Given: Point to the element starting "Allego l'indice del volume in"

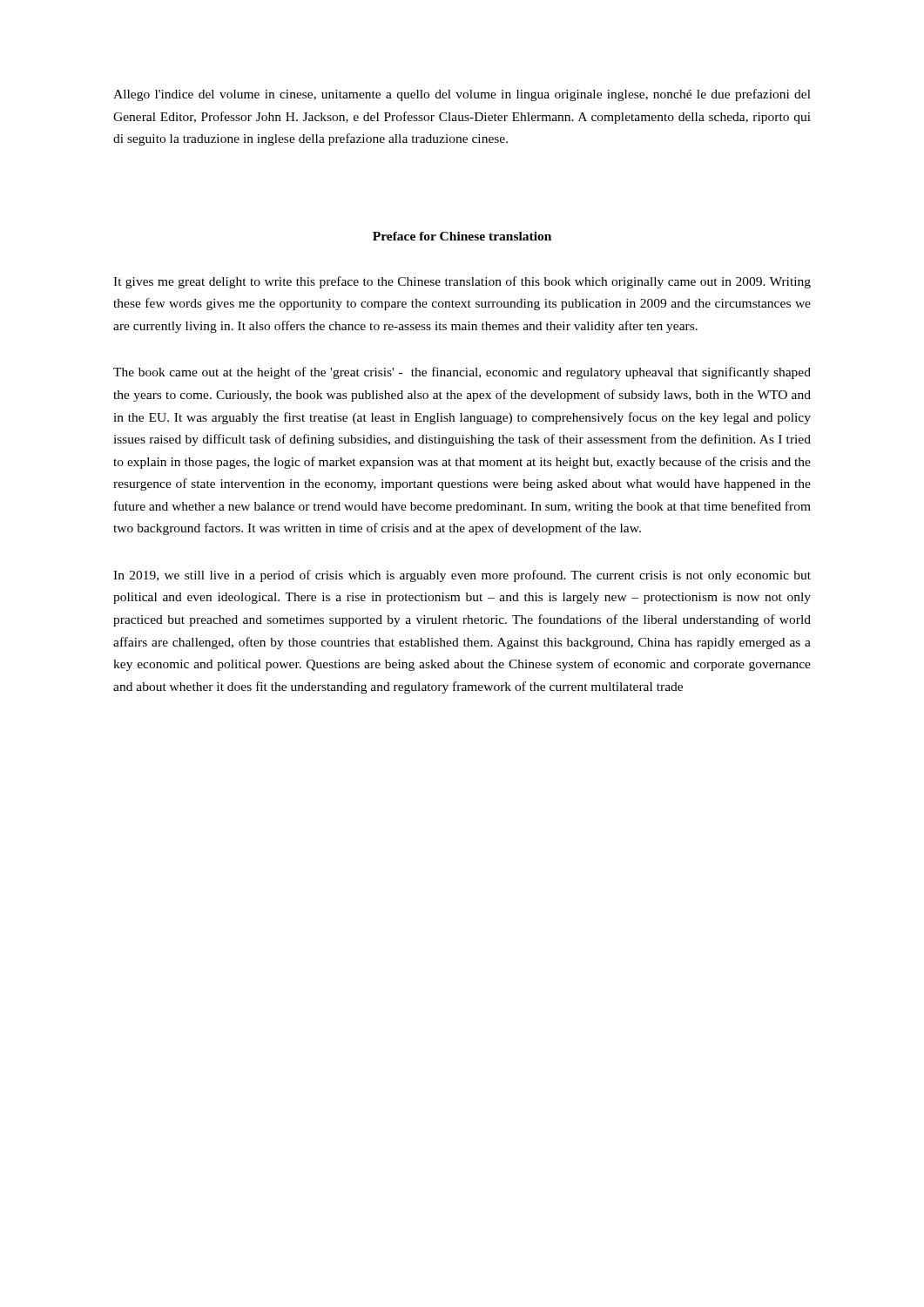Looking at the screenshot, I should pyautogui.click(x=462, y=116).
